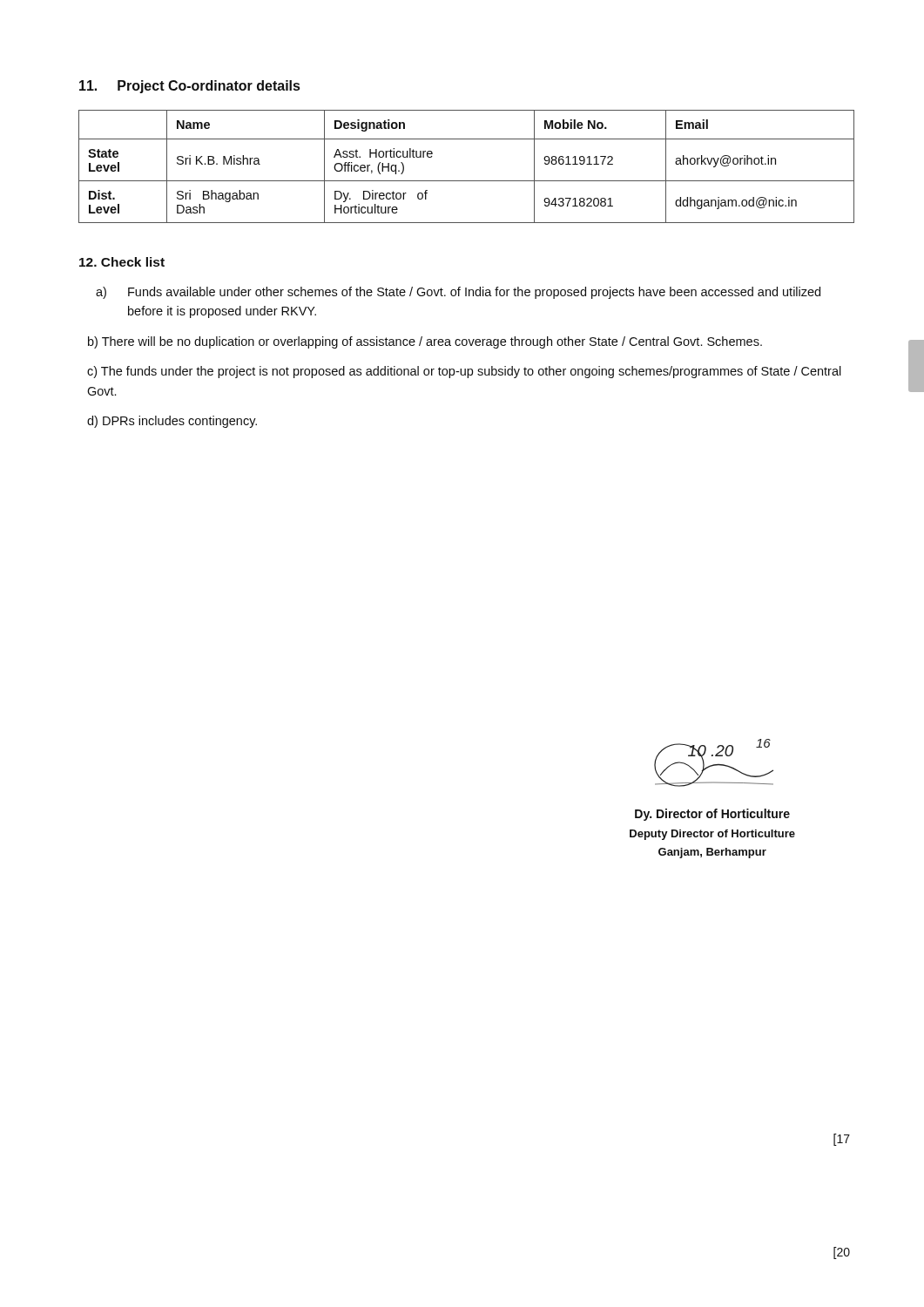
Task: Find "11. Project Co-ordinator details" on this page
Action: (x=189, y=86)
